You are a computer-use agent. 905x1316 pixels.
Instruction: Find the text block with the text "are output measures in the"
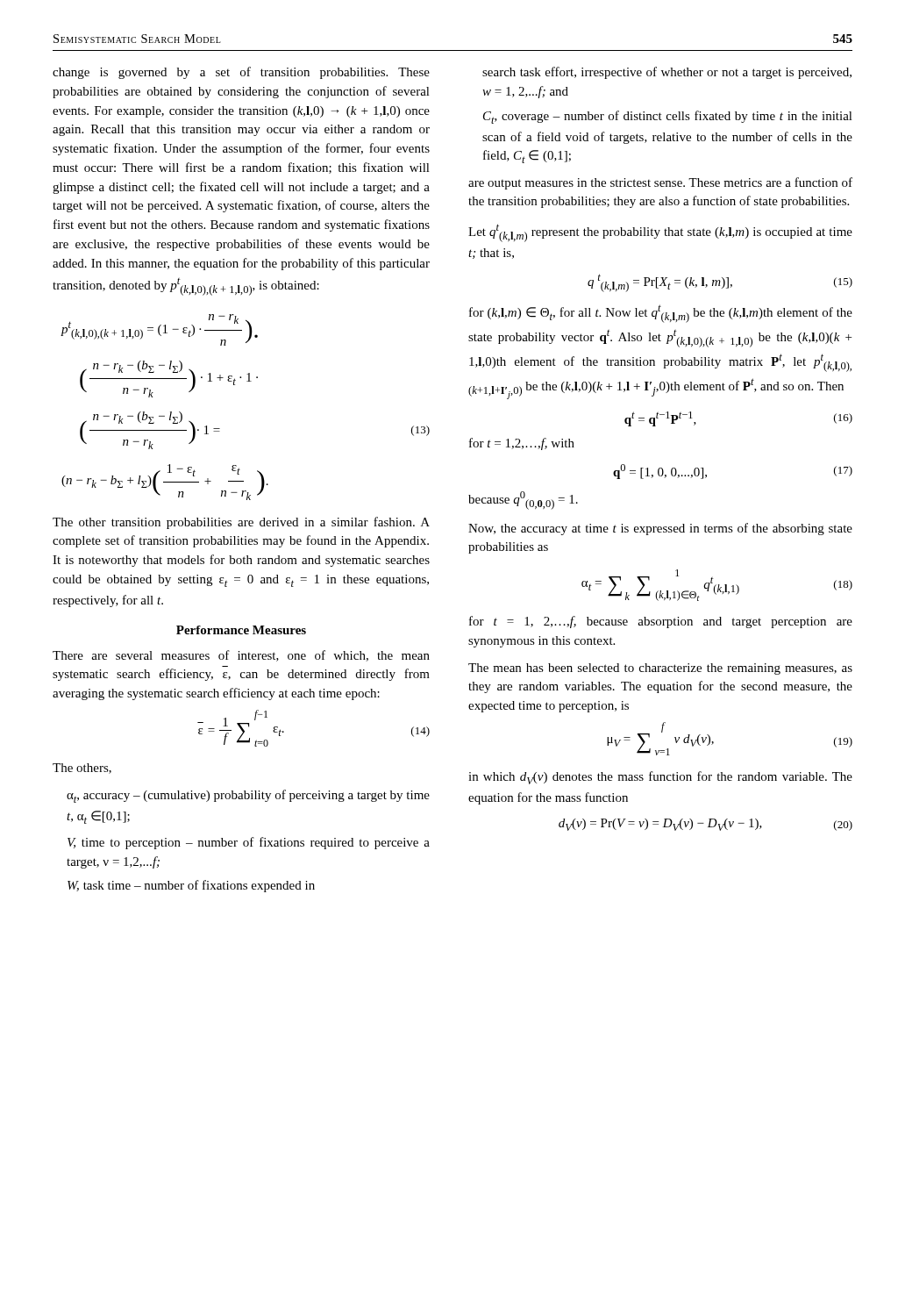point(660,218)
